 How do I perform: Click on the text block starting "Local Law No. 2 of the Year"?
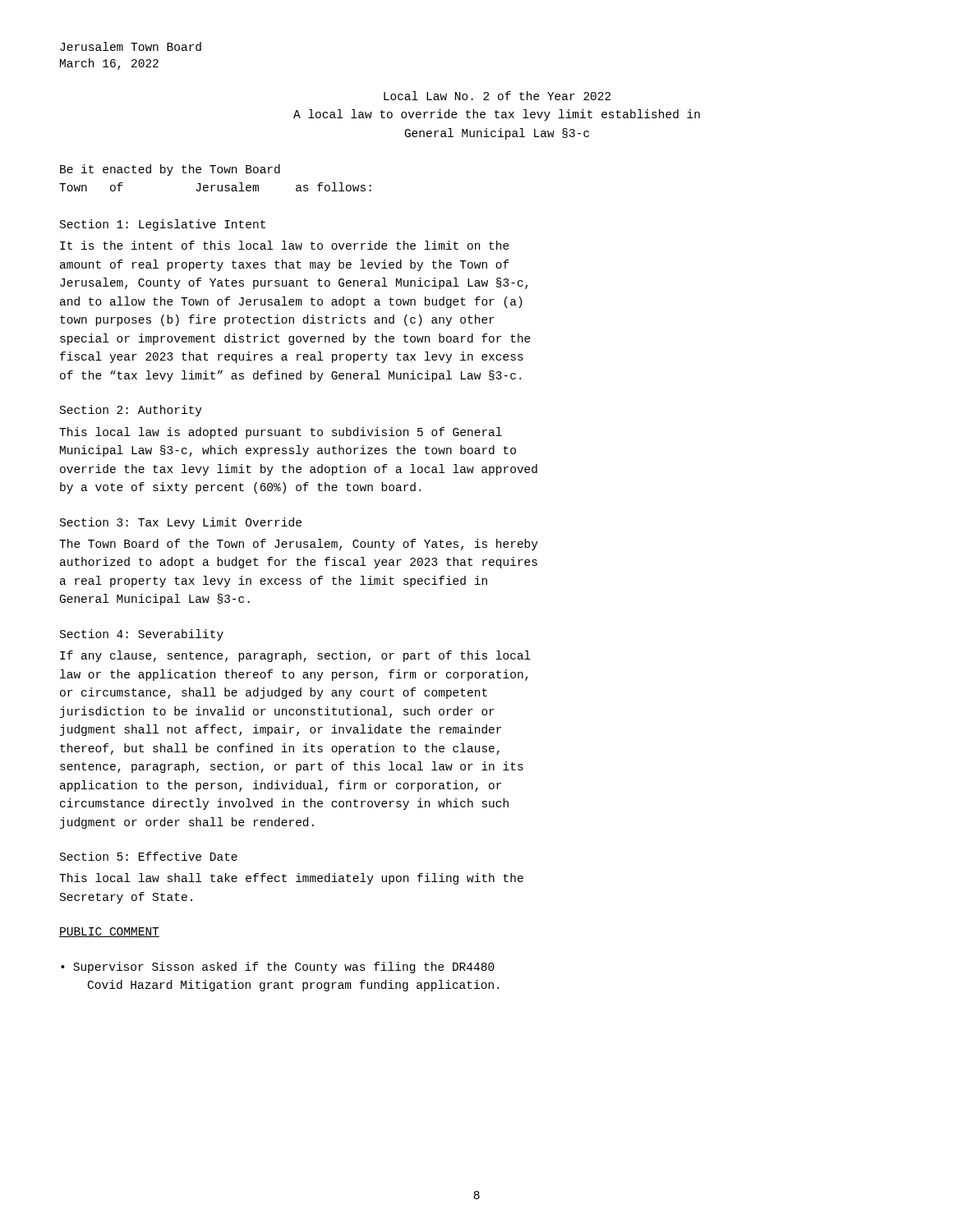pos(497,115)
